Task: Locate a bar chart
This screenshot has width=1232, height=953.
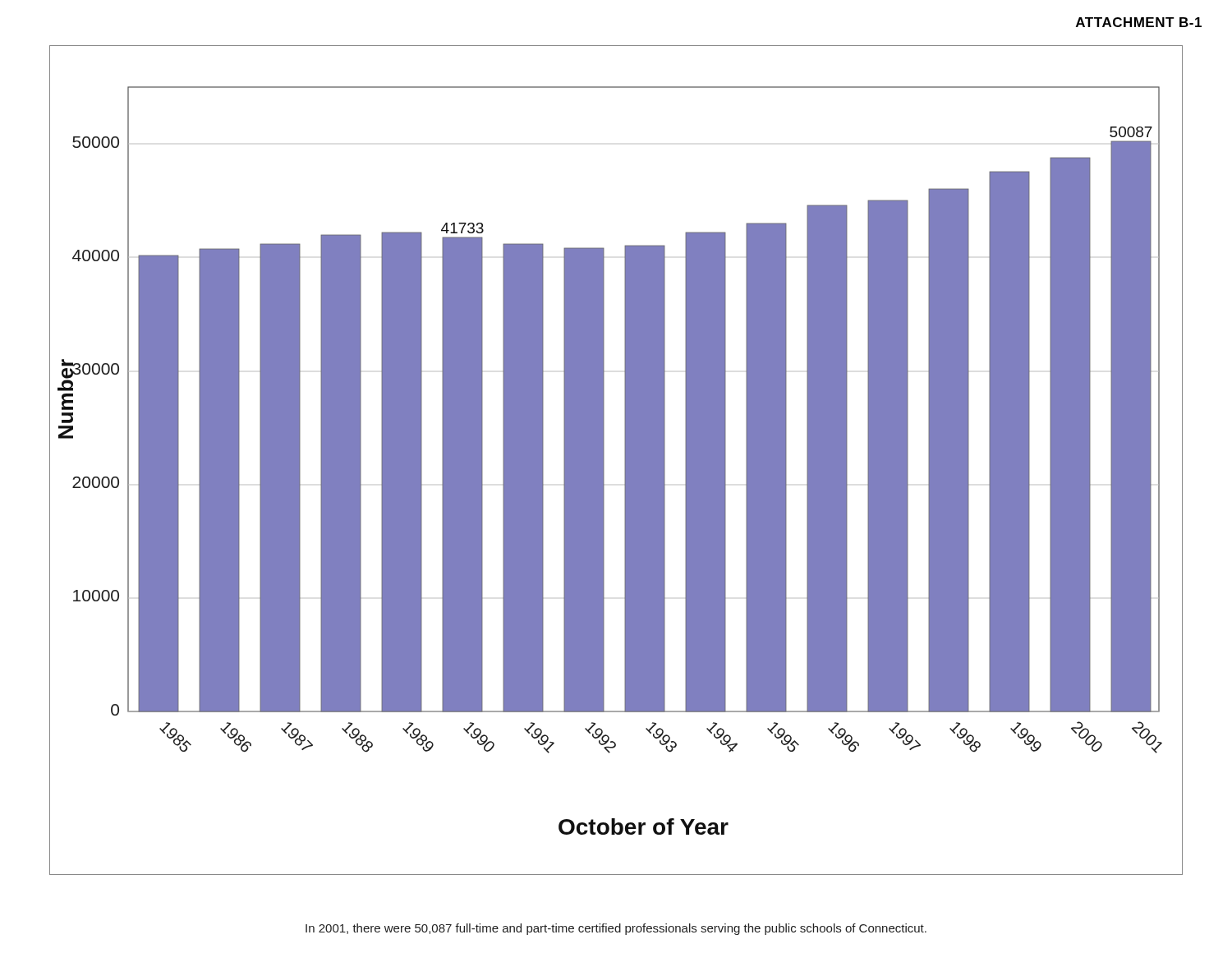Action: point(616,460)
